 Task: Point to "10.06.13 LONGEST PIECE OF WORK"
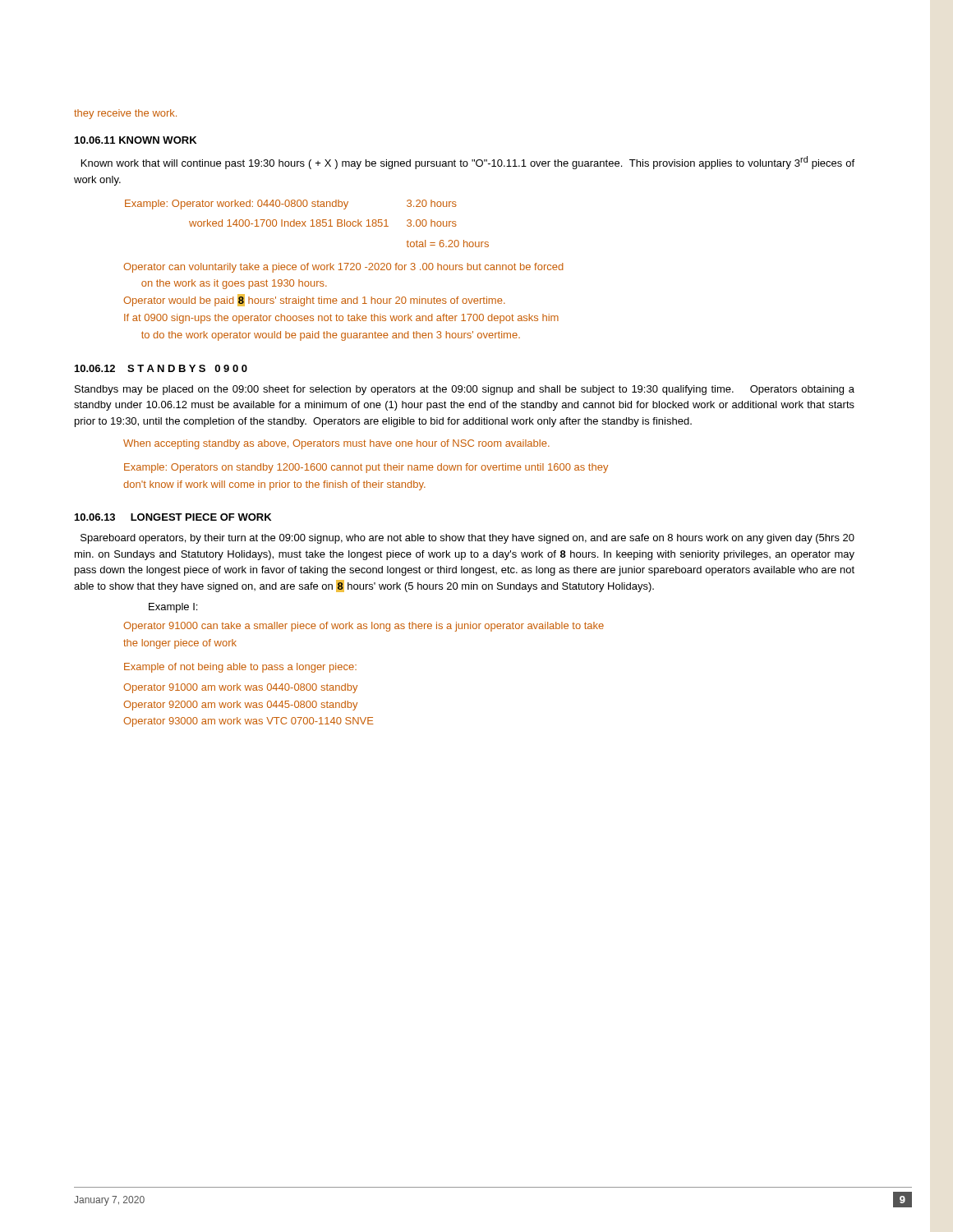[x=173, y=517]
